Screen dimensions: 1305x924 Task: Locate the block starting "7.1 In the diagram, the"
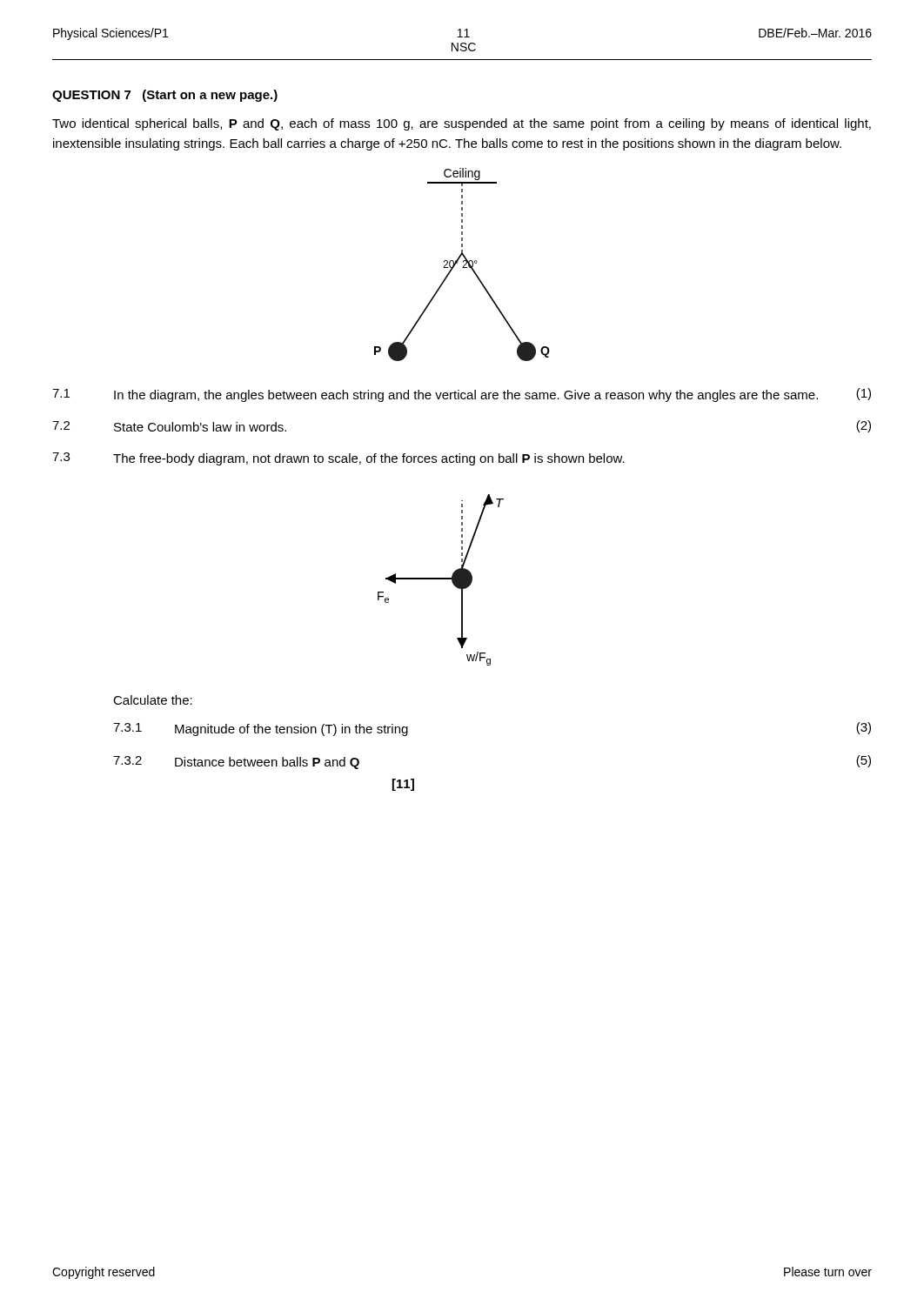tap(462, 395)
